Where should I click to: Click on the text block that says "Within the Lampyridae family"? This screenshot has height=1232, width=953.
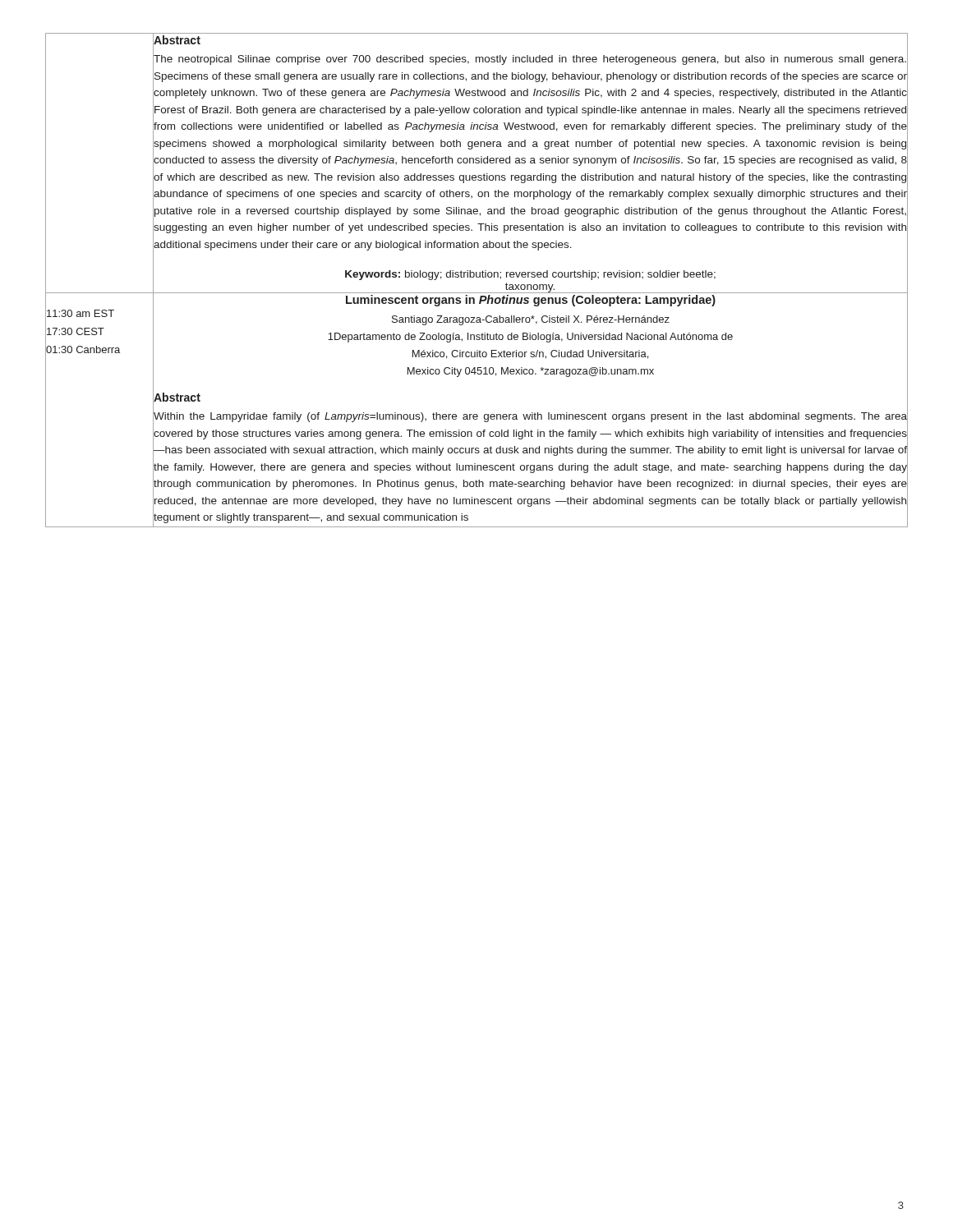(530, 467)
